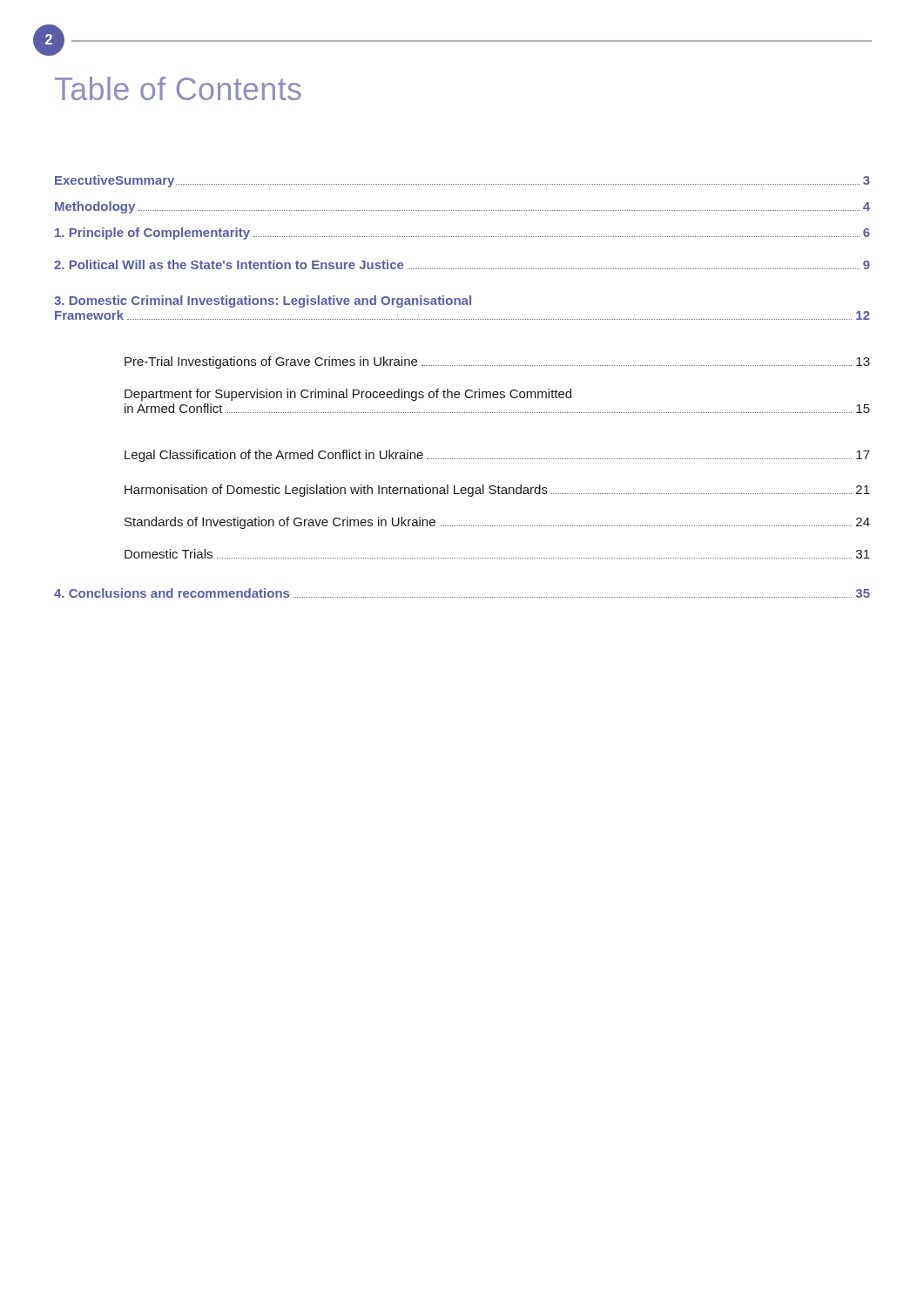The image size is (924, 1307).
Task: Navigate to the text starting "Methodology 4"
Action: 462,206
